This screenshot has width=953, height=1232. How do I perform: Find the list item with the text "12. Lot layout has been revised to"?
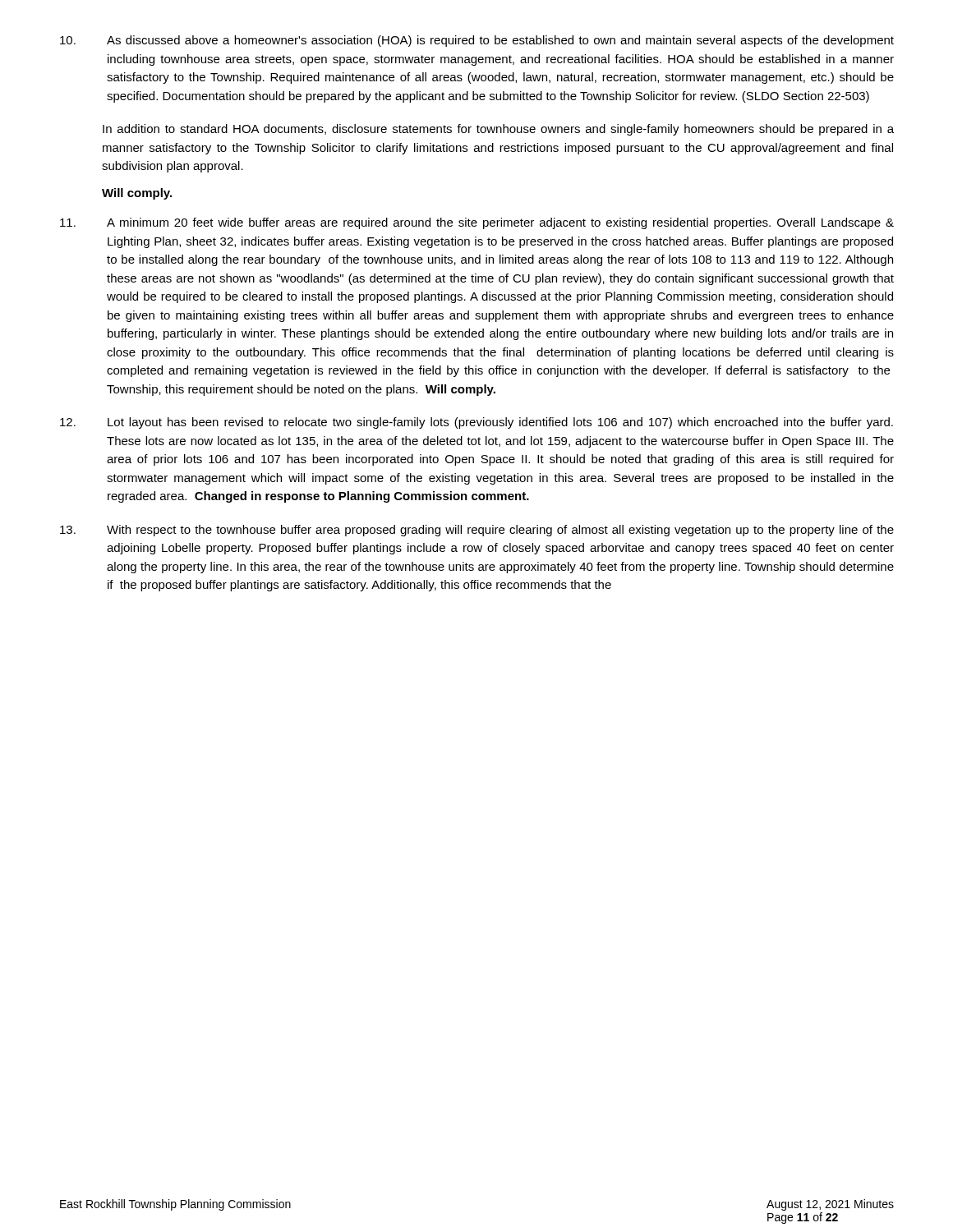476,459
